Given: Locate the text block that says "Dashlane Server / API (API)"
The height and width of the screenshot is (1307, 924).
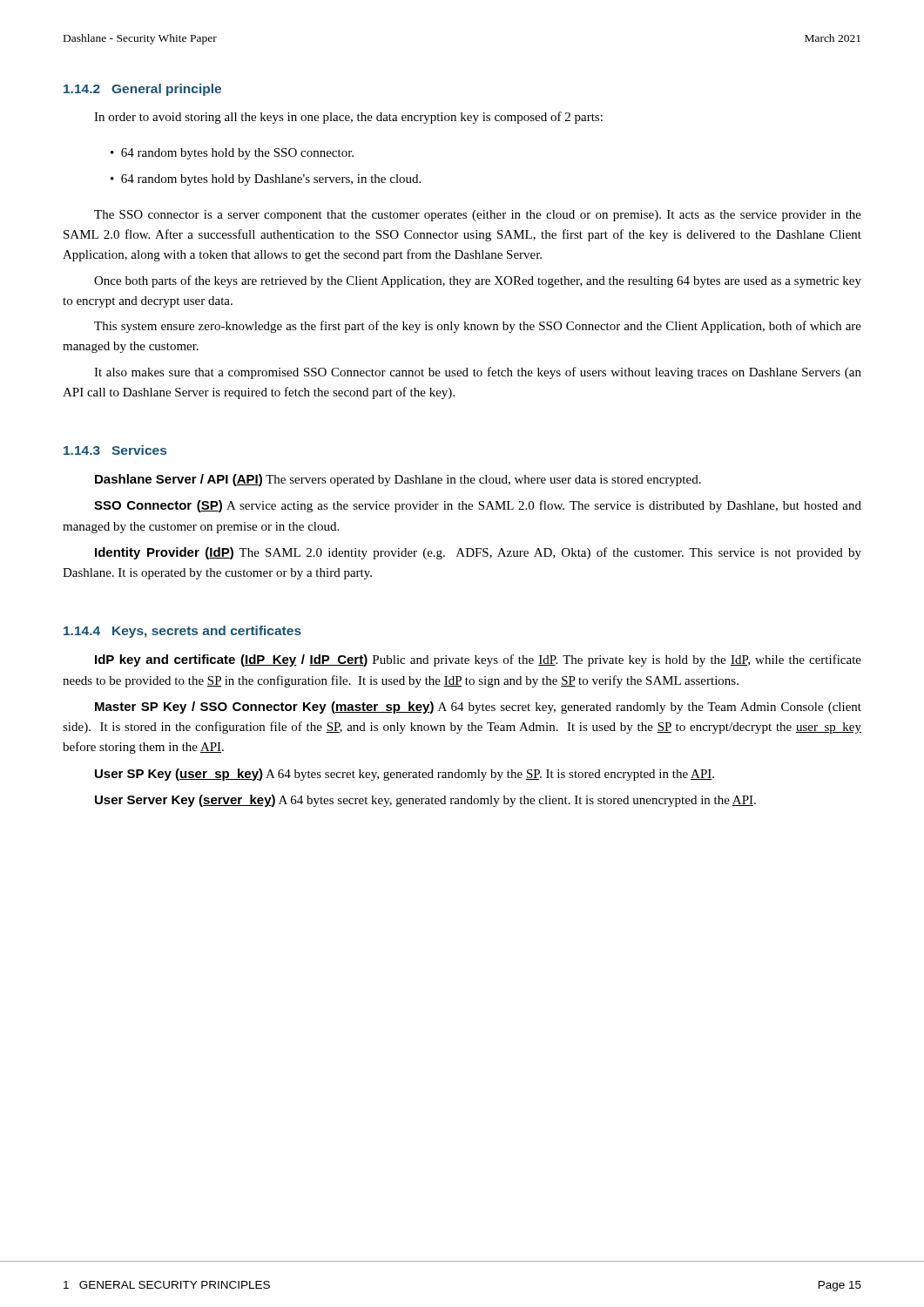Looking at the screenshot, I should (398, 479).
